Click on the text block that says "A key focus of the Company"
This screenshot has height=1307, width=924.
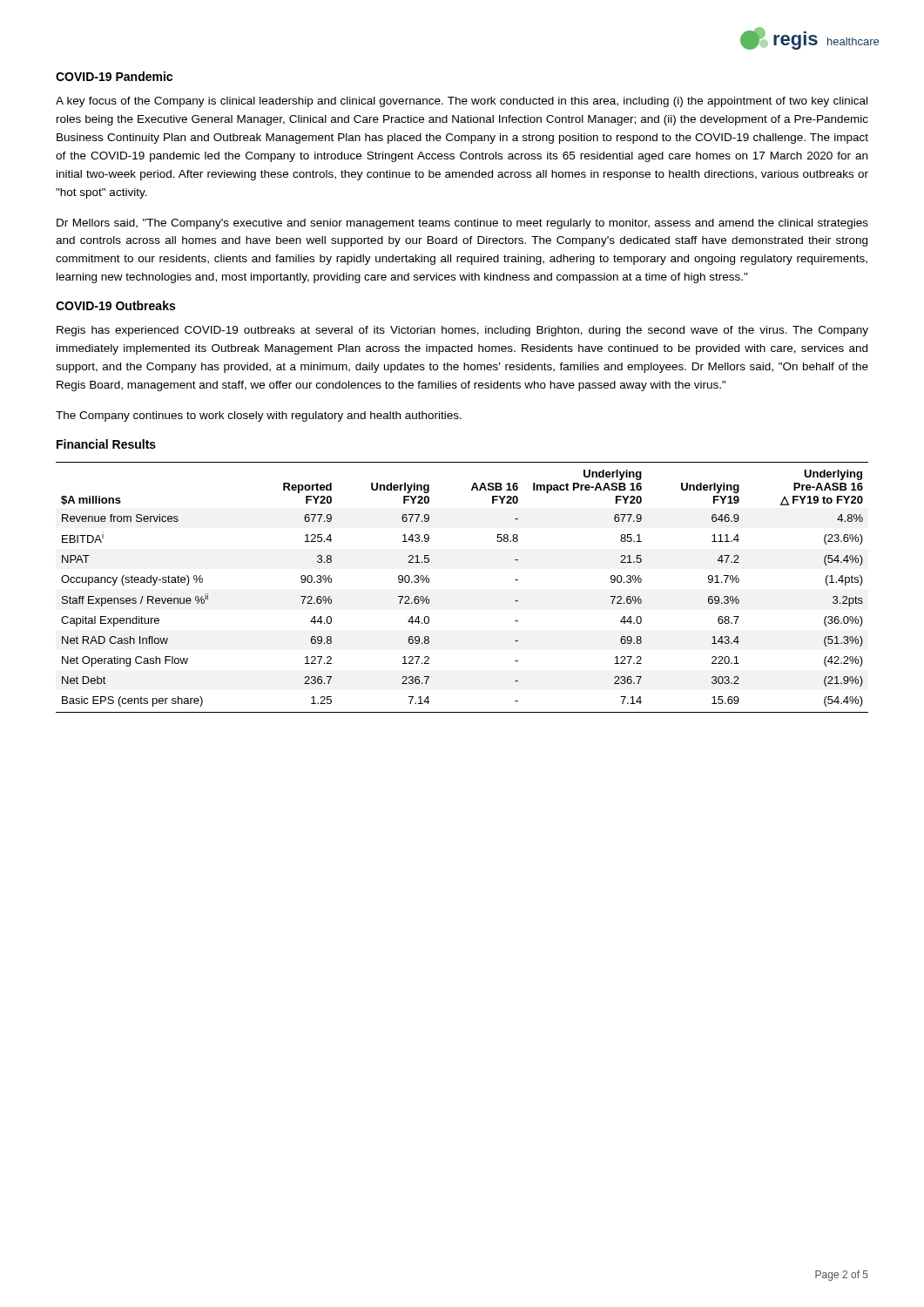462,146
